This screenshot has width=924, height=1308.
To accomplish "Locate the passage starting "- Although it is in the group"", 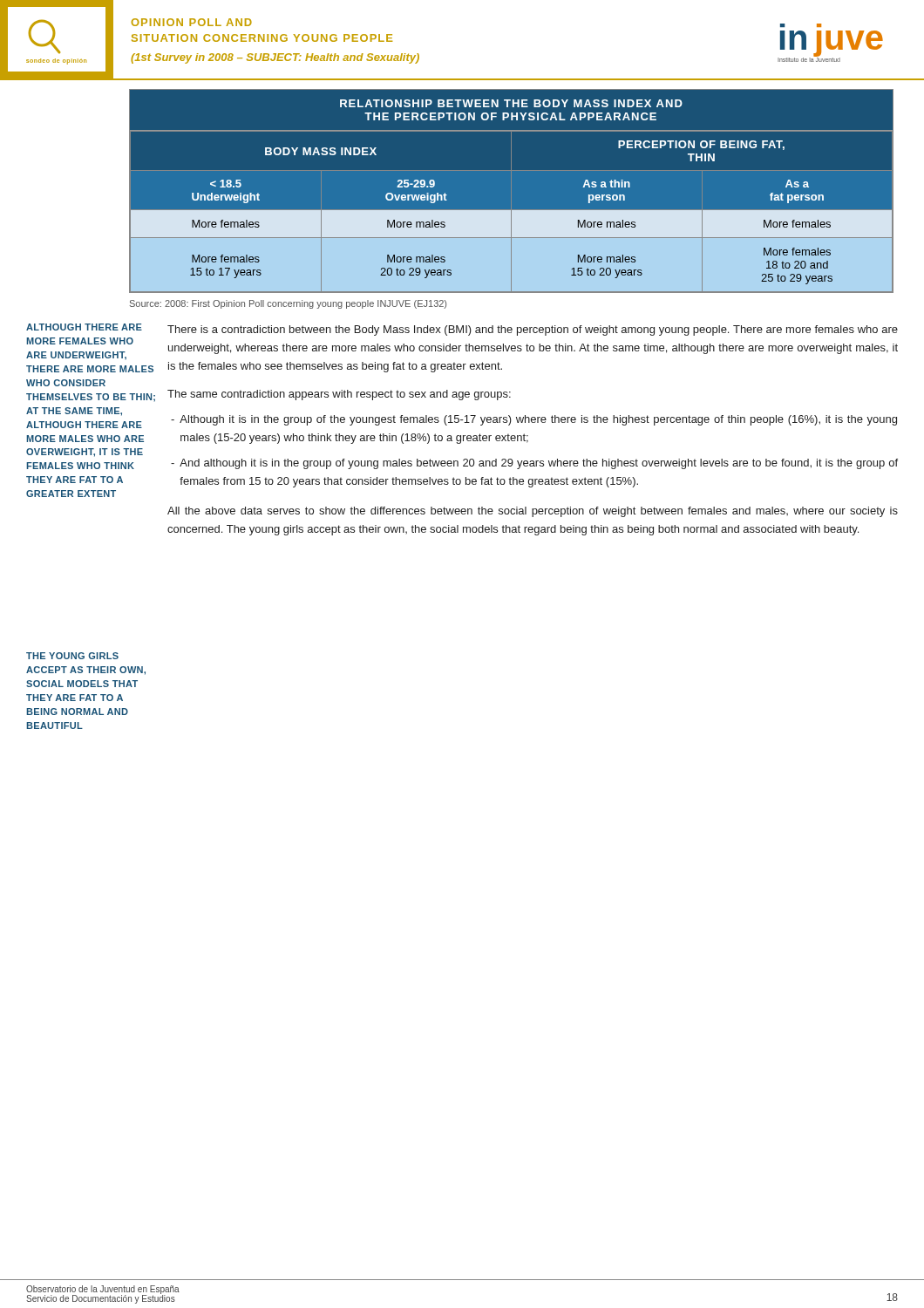I will pos(534,429).
